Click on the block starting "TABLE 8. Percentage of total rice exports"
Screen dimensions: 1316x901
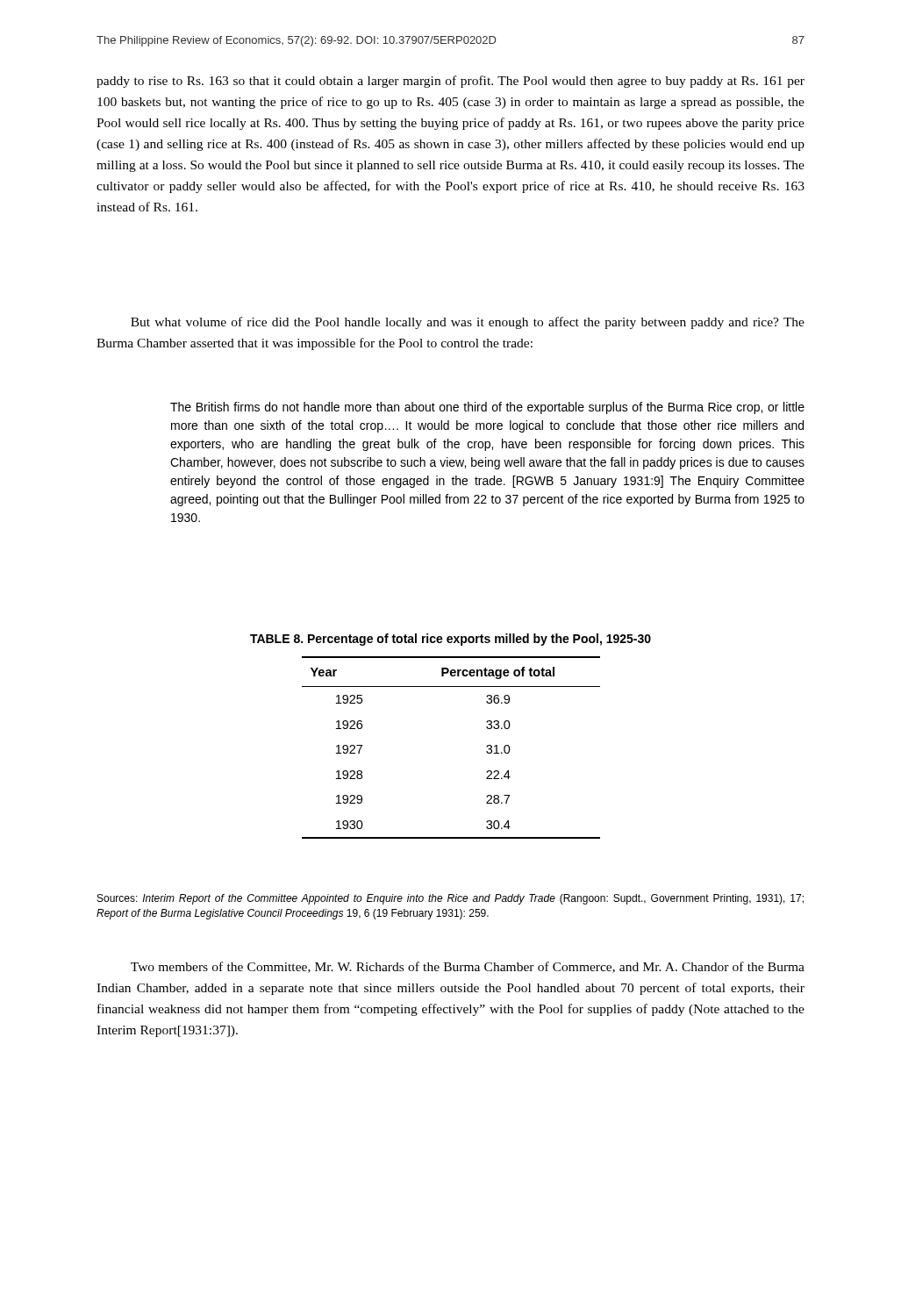point(450,639)
